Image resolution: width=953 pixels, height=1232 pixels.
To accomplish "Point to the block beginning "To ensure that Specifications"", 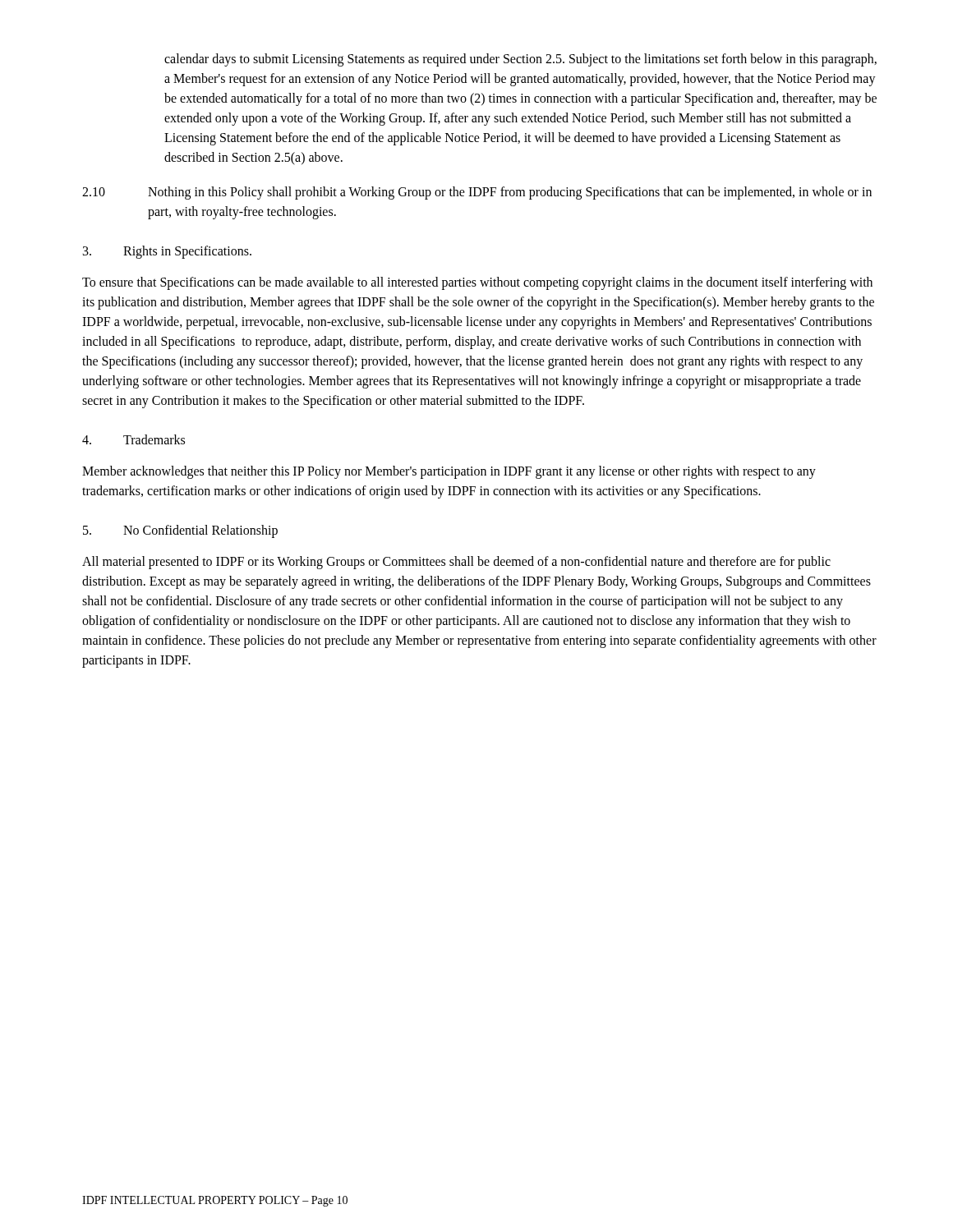I will [x=478, y=341].
